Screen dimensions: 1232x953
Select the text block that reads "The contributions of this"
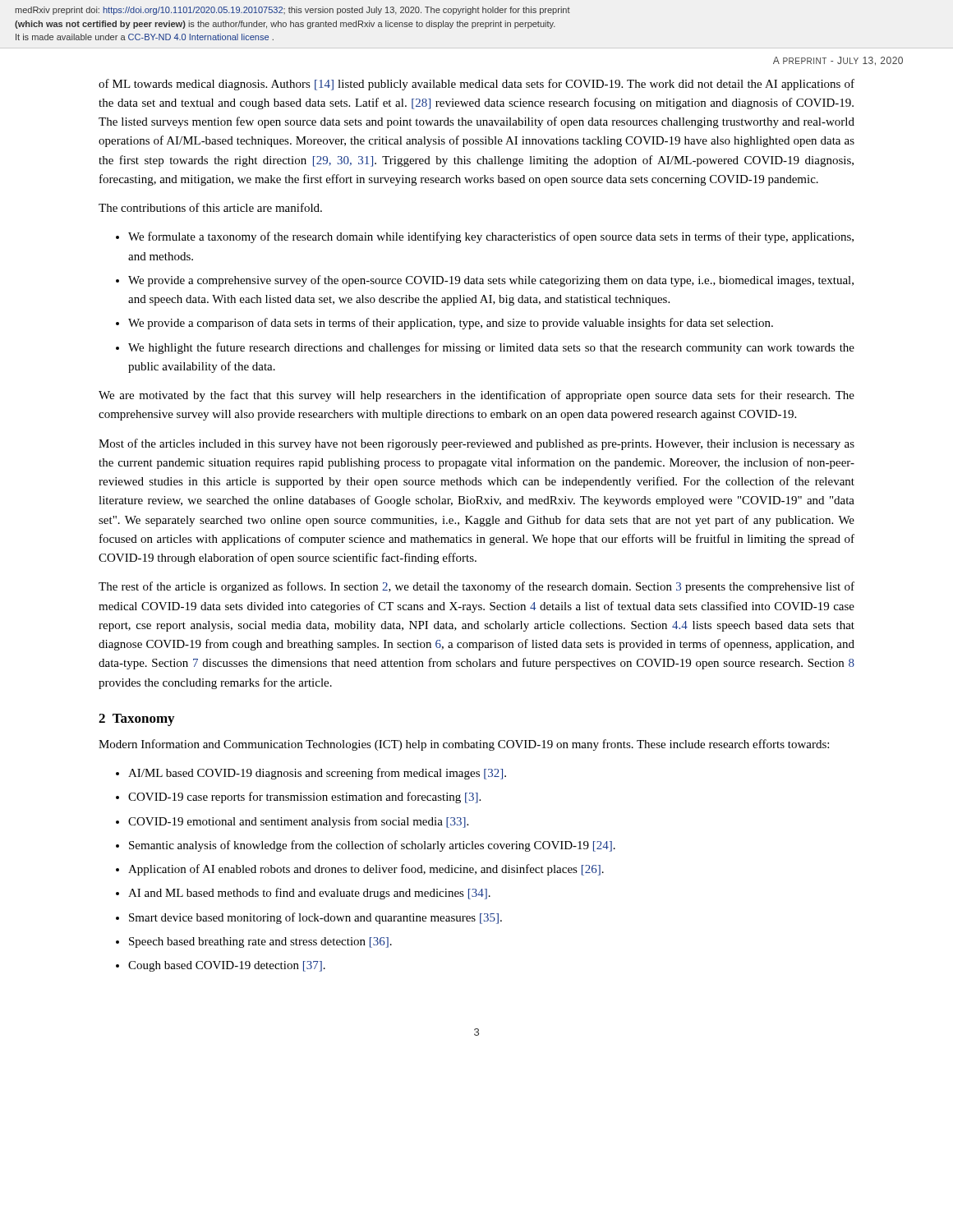(x=210, y=207)
